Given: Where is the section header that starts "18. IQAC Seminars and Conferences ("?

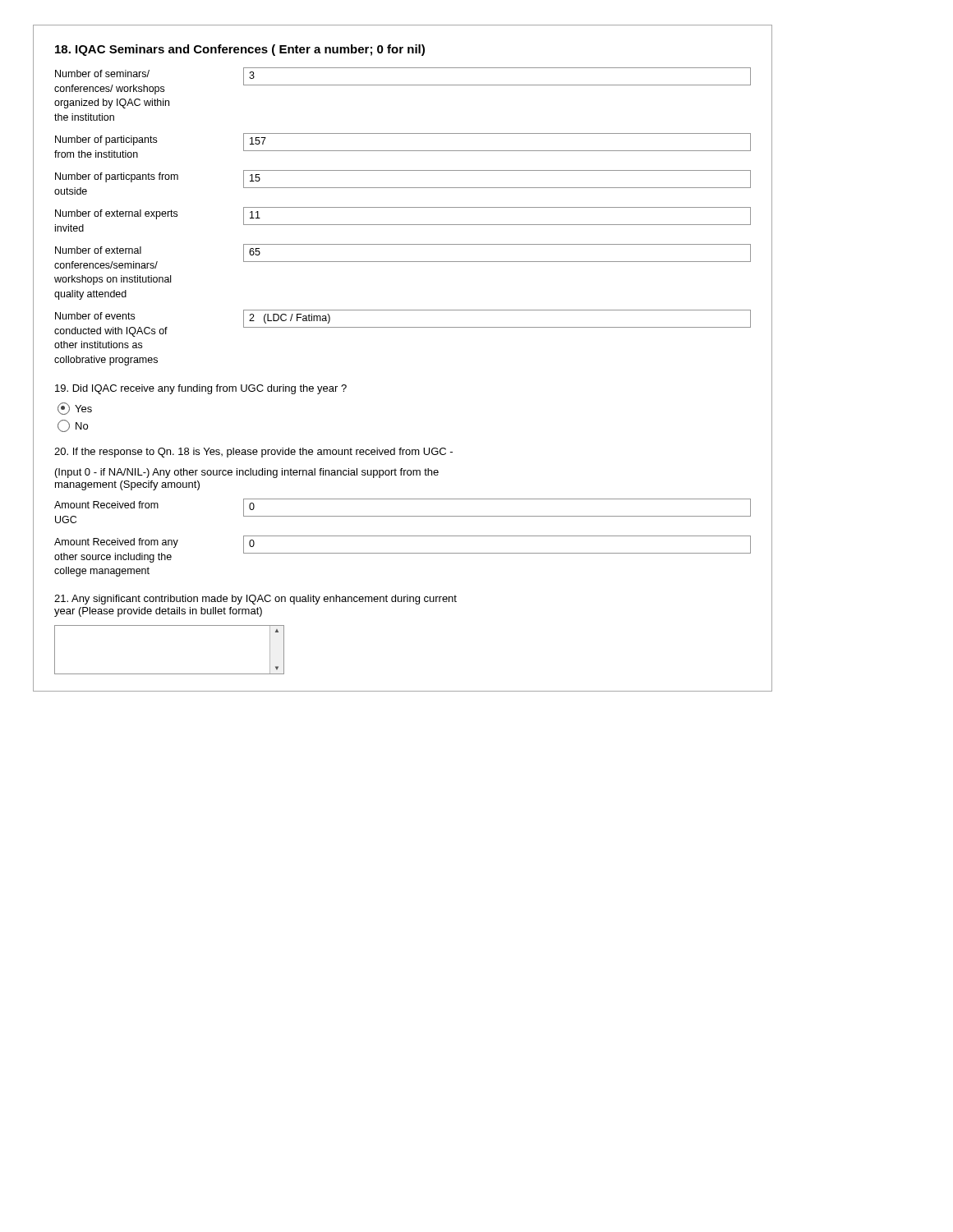Looking at the screenshot, I should click(x=240, y=49).
